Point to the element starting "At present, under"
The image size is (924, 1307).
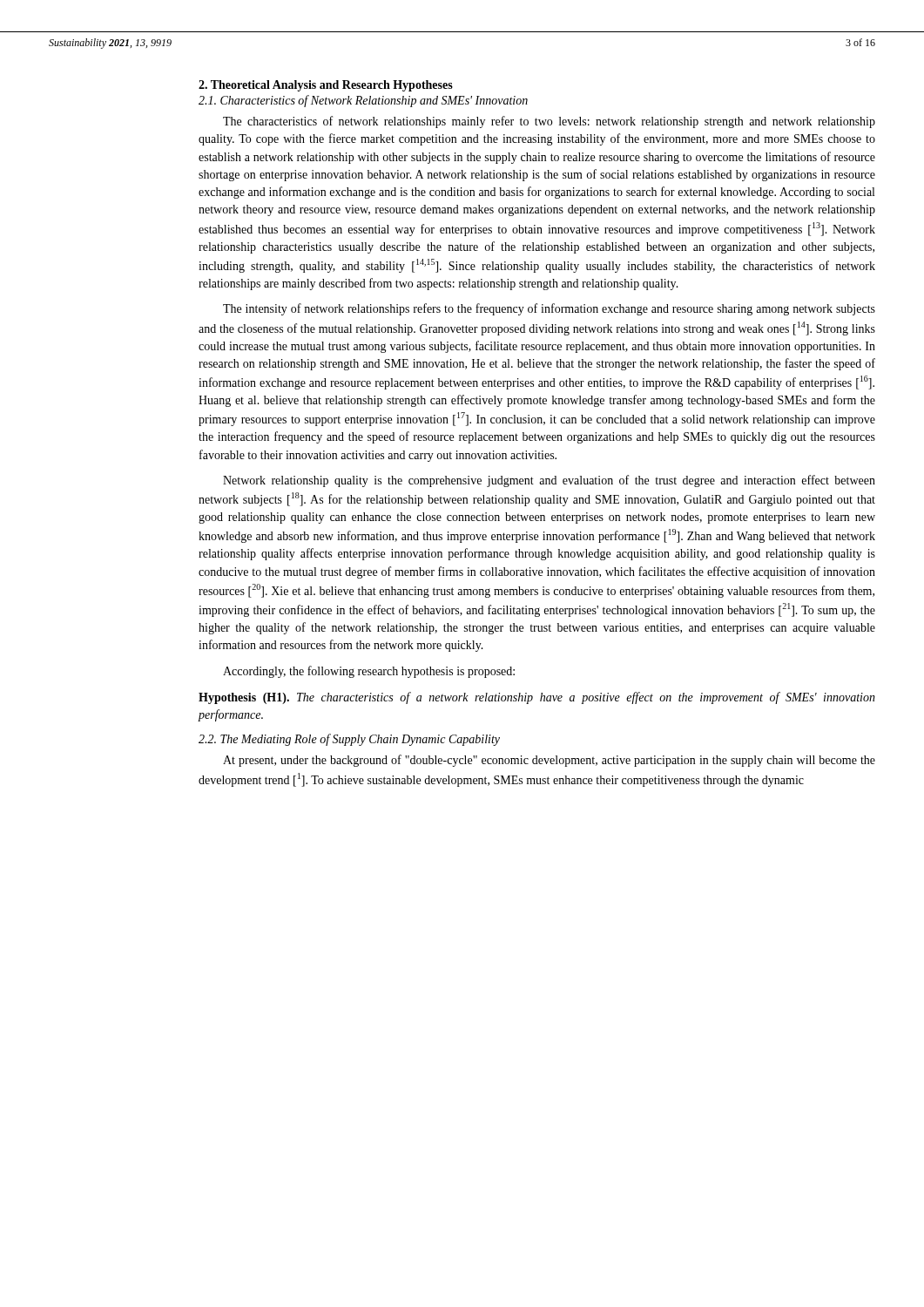pyautogui.click(x=537, y=770)
